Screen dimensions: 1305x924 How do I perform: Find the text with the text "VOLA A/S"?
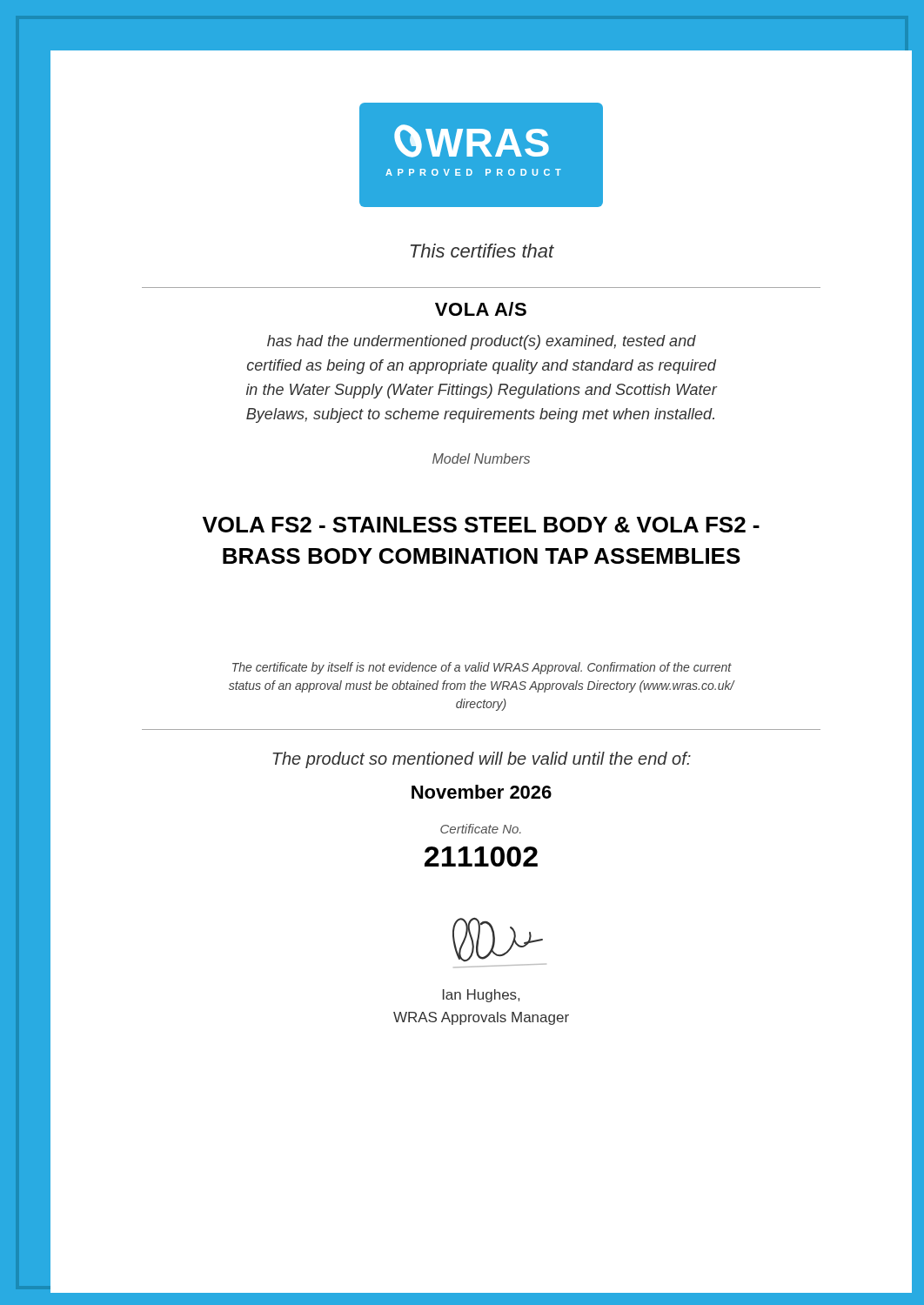481,309
